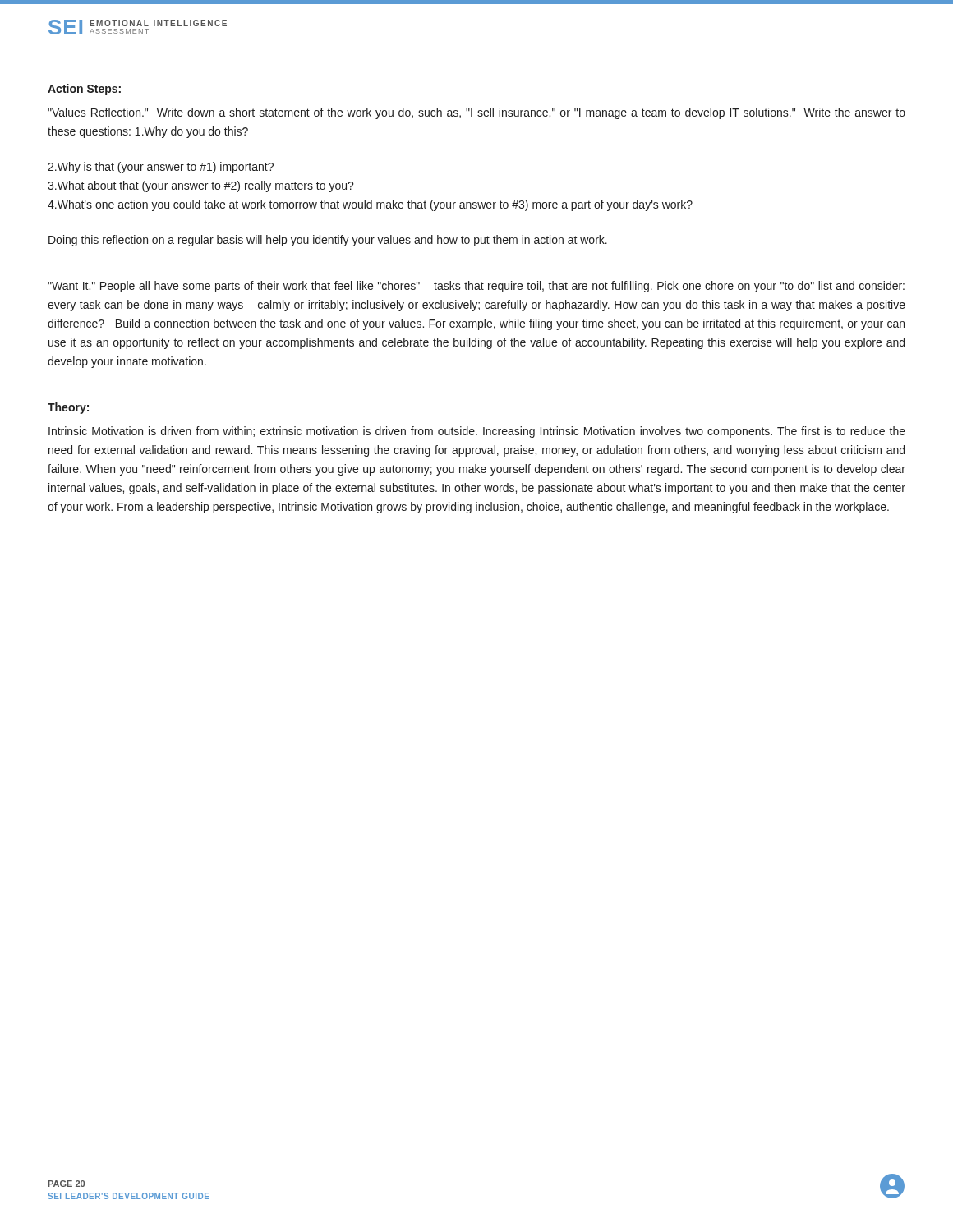This screenshot has width=953, height=1232.
Task: Select the text block starting "Action Steps:"
Action: [x=85, y=89]
